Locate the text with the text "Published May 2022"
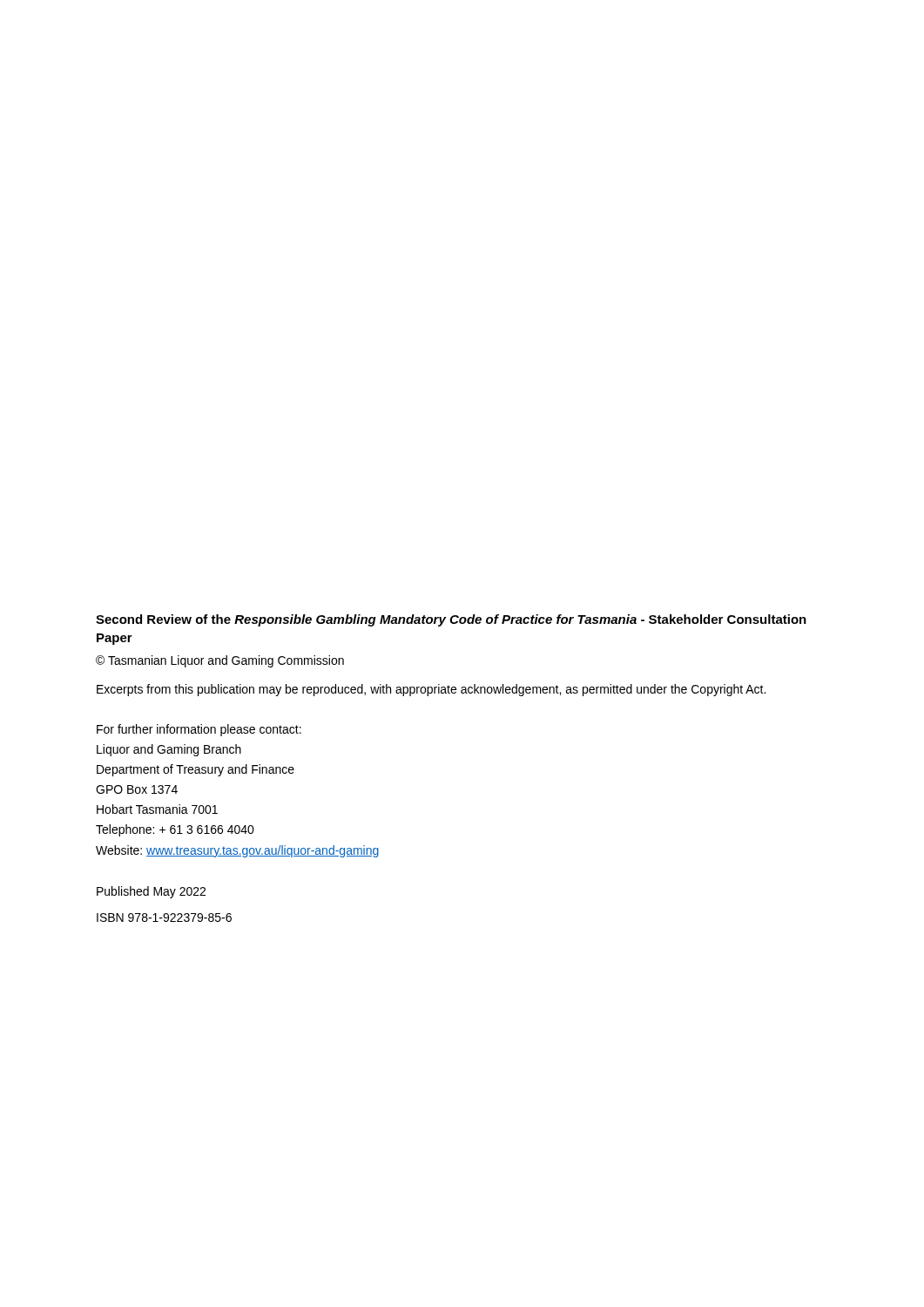 (x=151, y=891)
